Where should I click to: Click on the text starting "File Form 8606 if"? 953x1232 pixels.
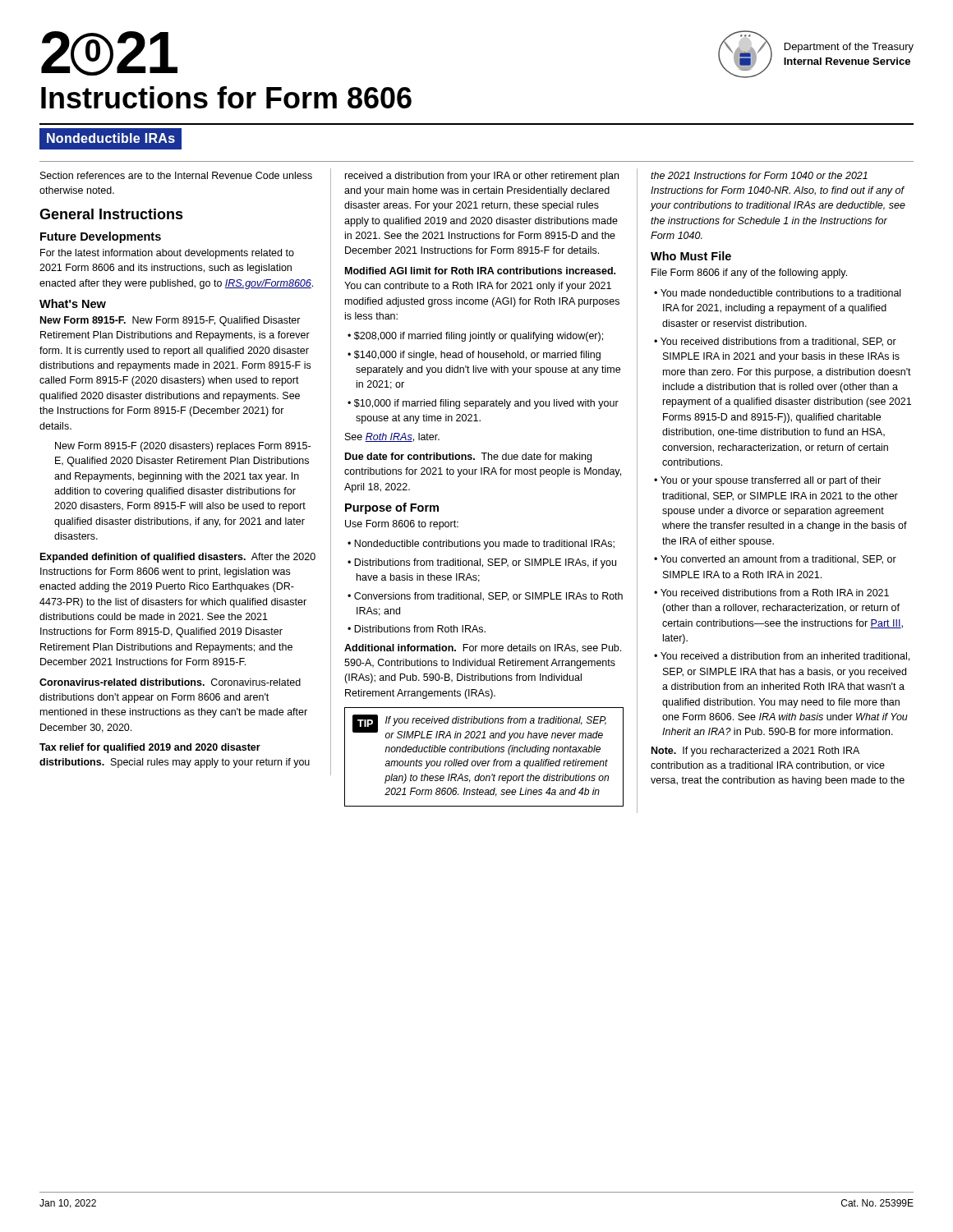(749, 273)
